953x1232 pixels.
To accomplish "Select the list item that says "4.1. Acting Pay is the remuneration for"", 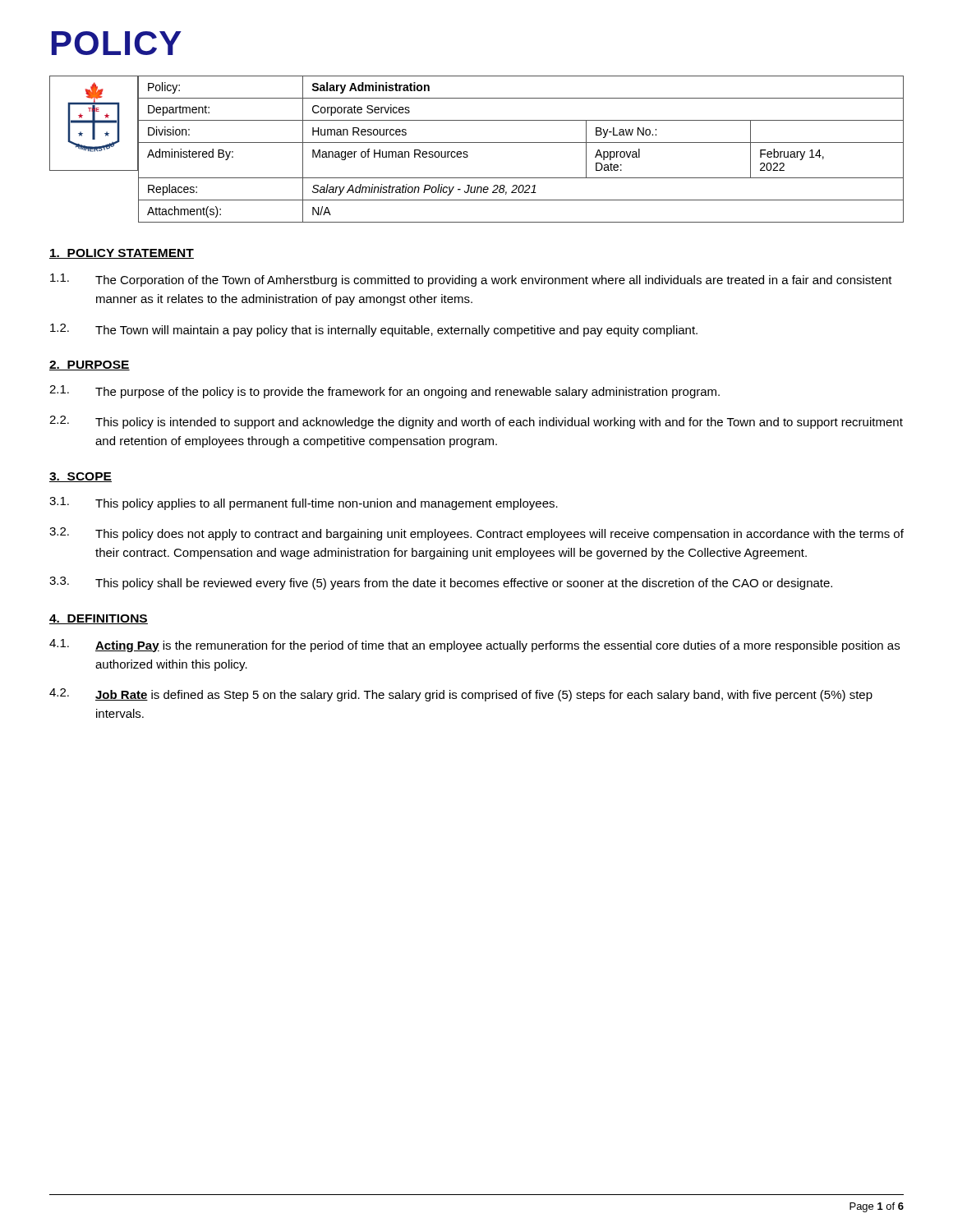I will [476, 654].
